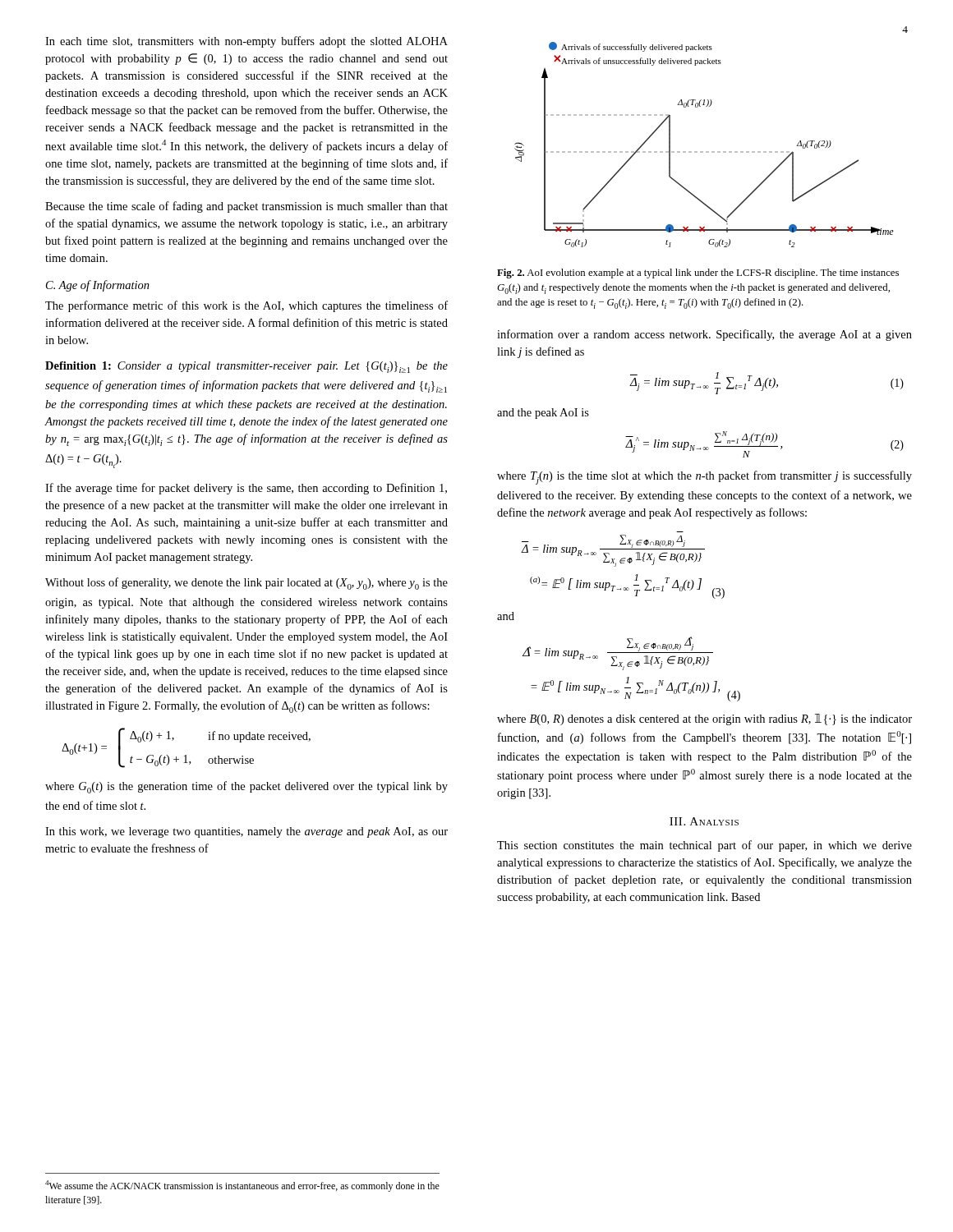The height and width of the screenshot is (1232, 953).
Task: Click the formula that begins "Δ = lim supR→∞"
Action: [623, 565]
